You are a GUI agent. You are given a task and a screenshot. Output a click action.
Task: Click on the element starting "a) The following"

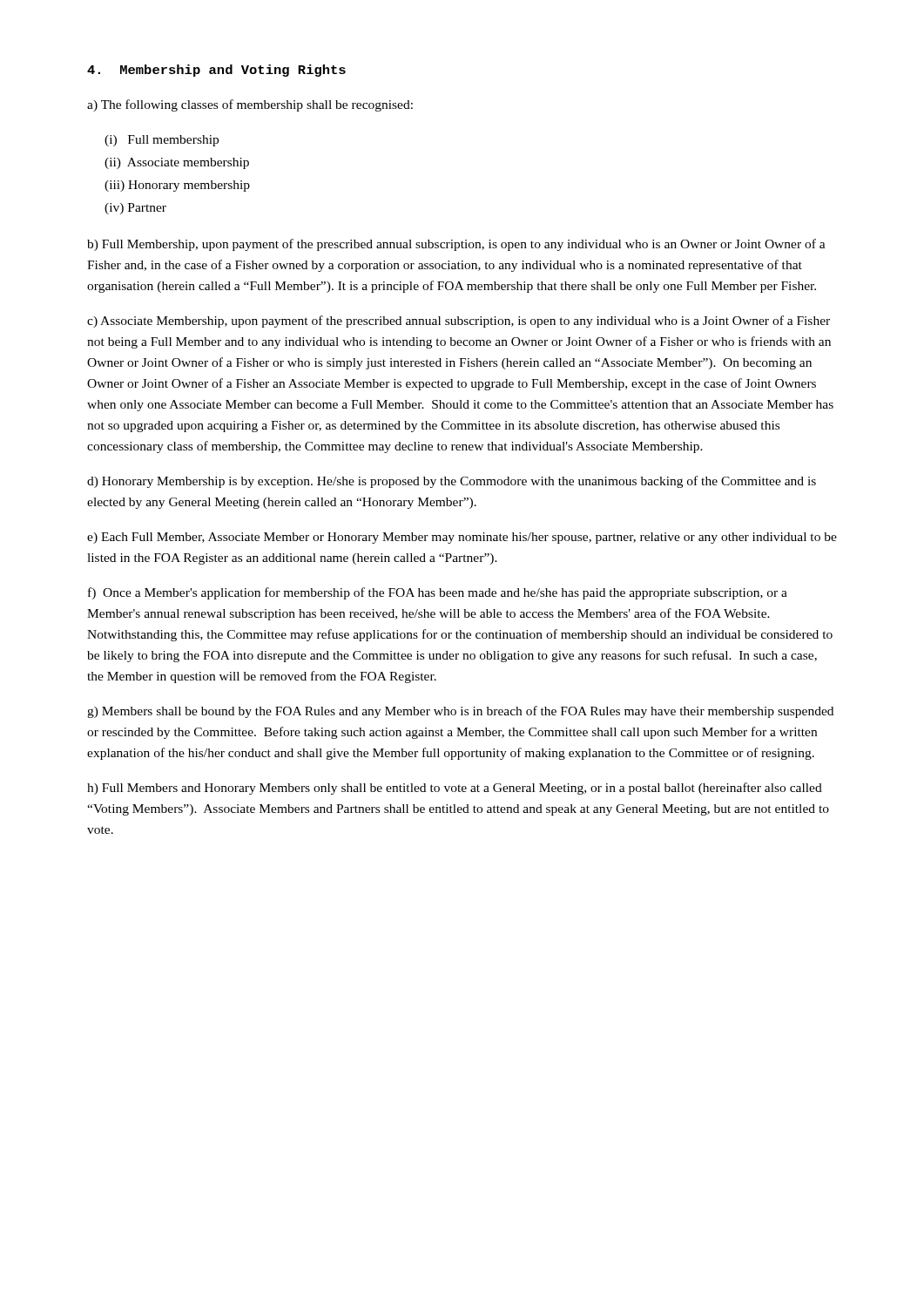click(x=250, y=104)
